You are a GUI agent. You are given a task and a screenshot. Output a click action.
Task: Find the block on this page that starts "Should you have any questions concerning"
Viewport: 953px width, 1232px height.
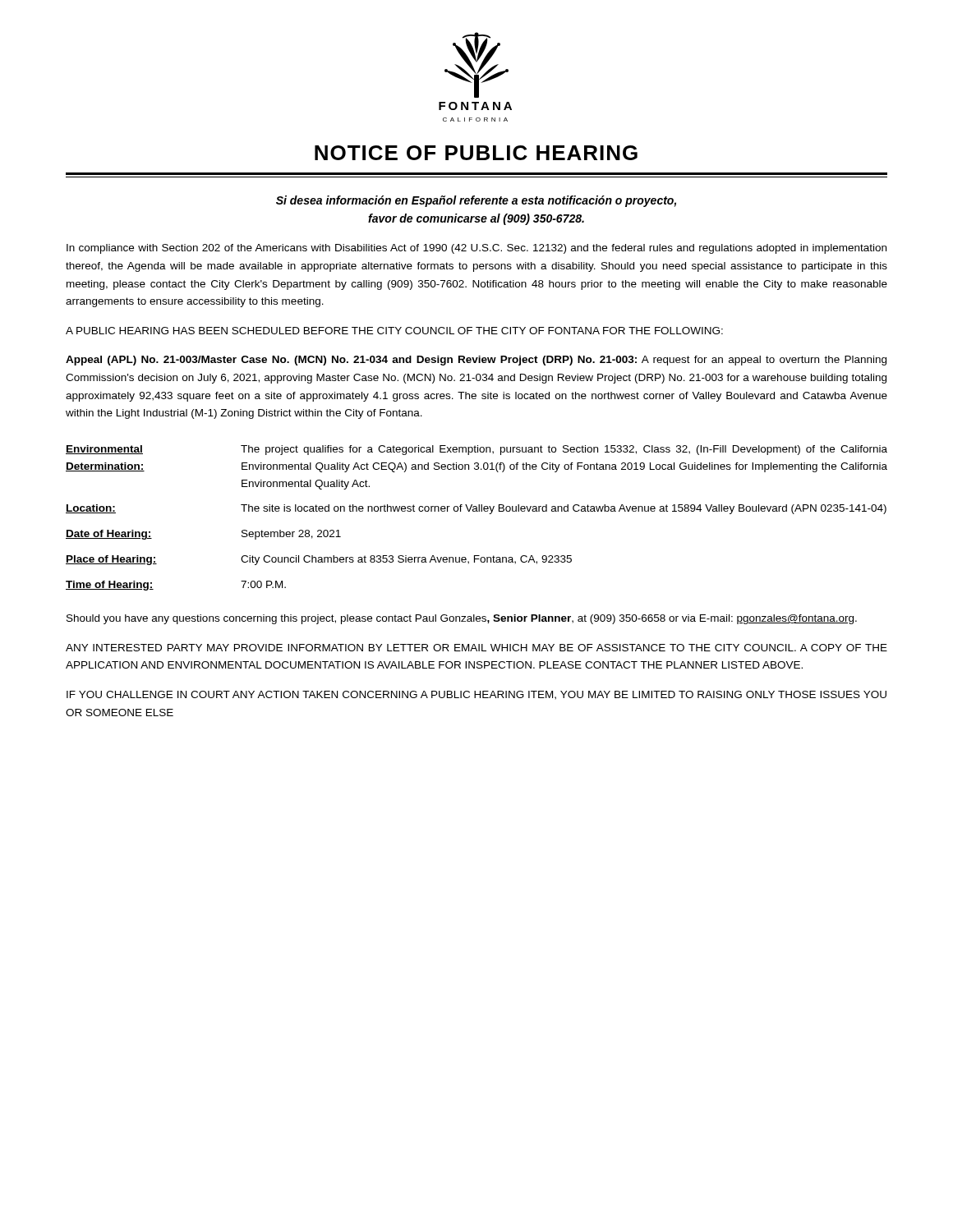tap(462, 618)
